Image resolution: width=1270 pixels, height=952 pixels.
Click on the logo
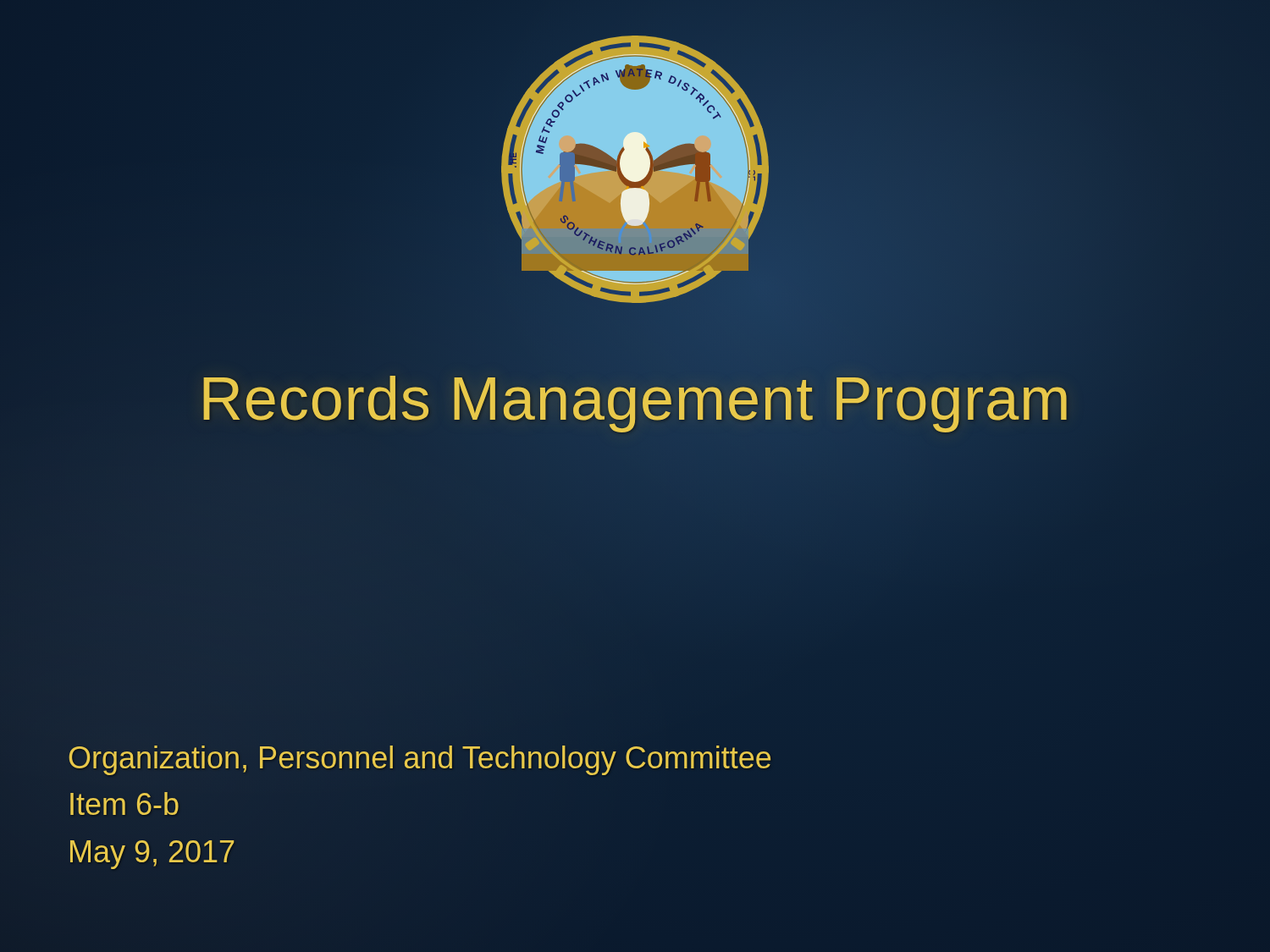coord(635,169)
